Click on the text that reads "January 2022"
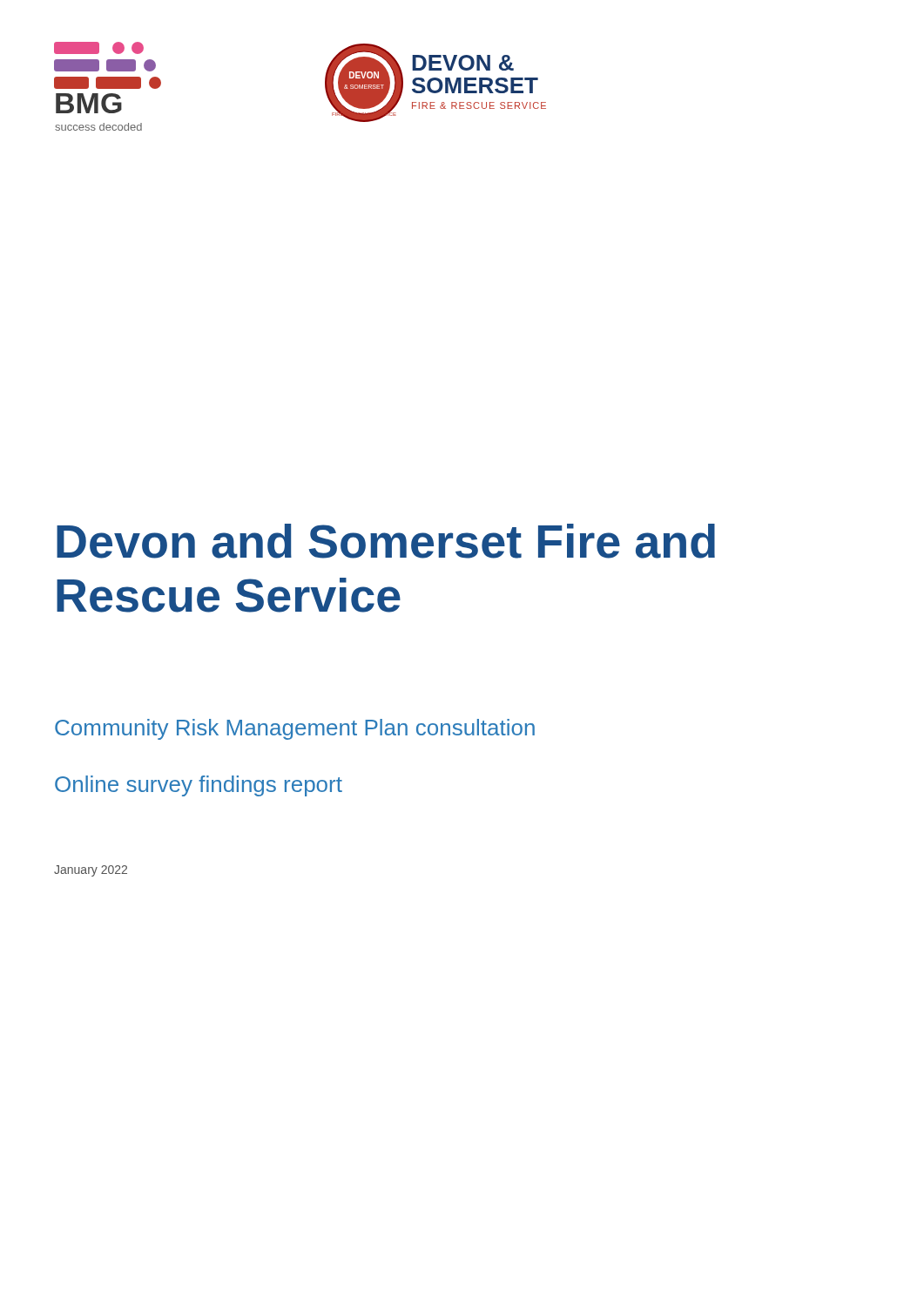 [x=91, y=870]
